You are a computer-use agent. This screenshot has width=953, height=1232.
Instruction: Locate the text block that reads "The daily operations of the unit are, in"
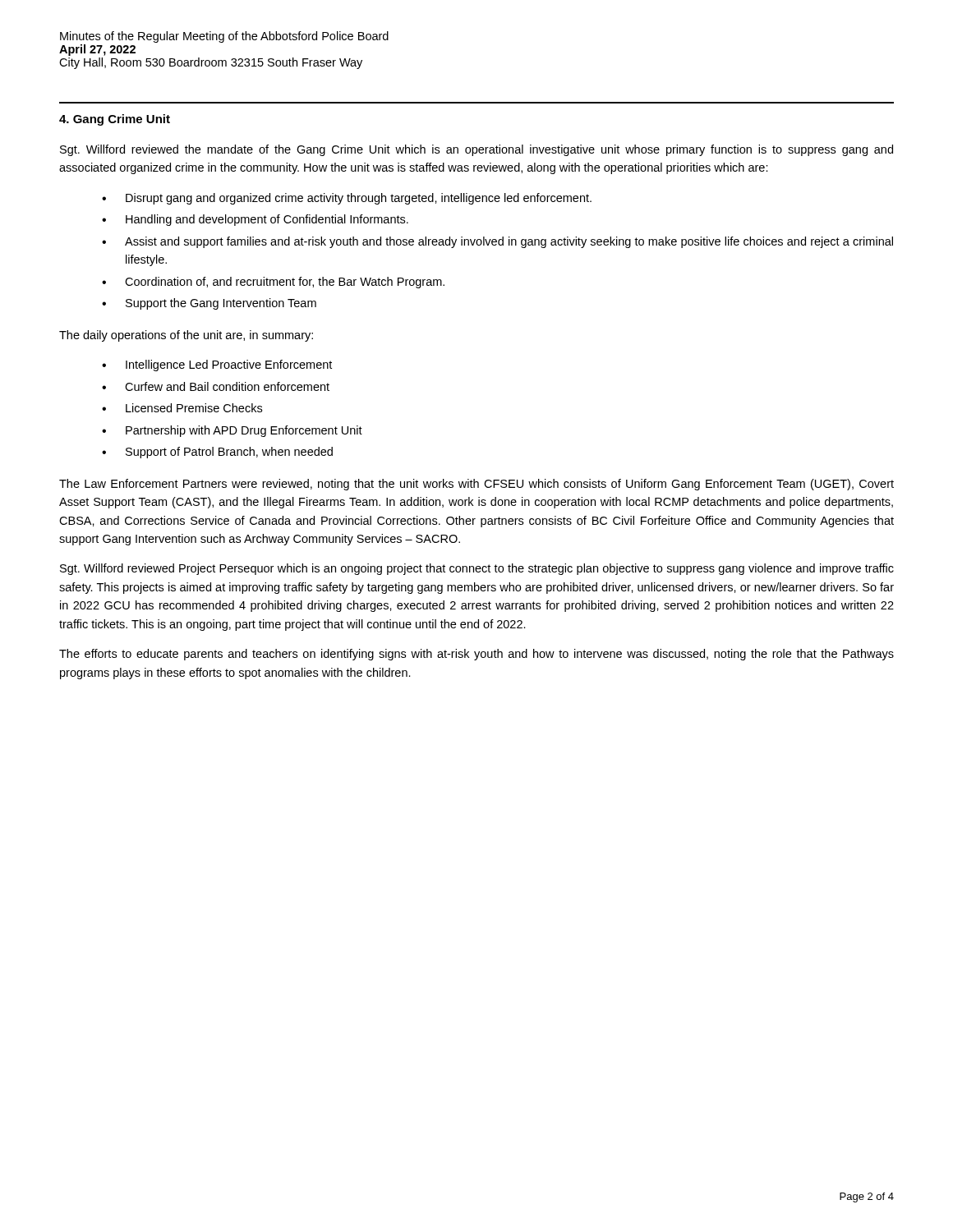pos(186,336)
